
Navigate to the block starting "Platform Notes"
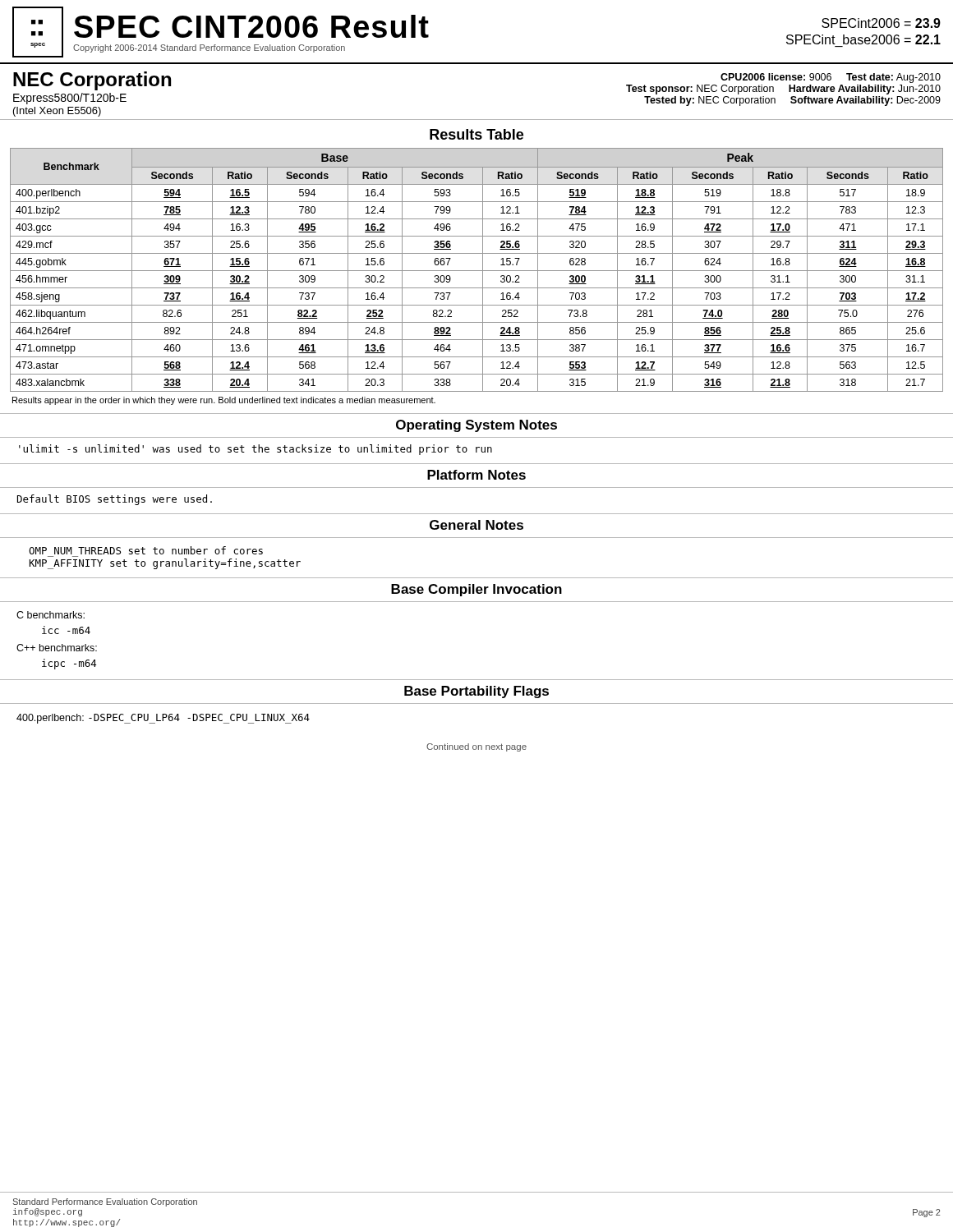pyautogui.click(x=476, y=475)
